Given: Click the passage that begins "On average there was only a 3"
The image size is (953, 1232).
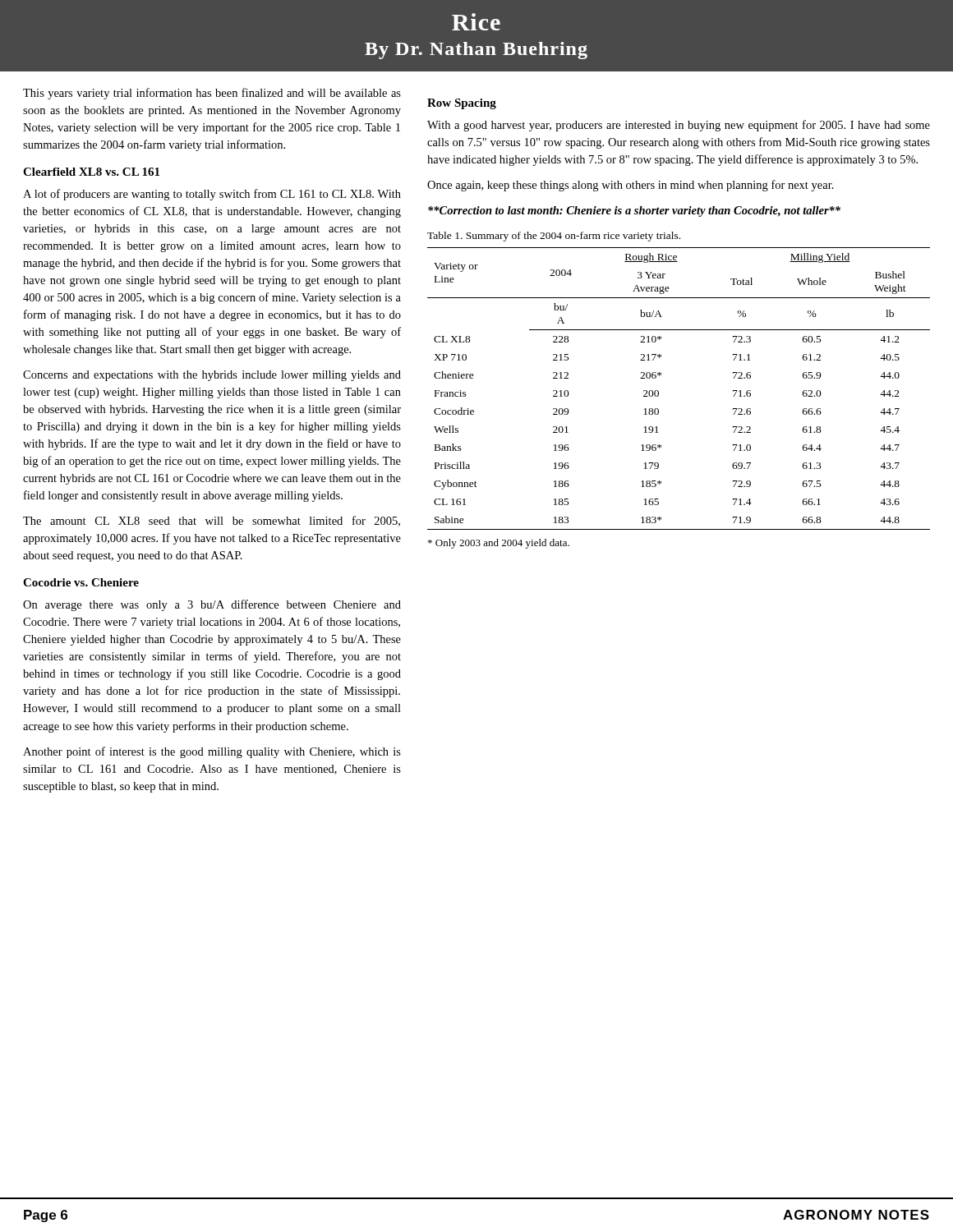Looking at the screenshot, I should pos(212,665).
